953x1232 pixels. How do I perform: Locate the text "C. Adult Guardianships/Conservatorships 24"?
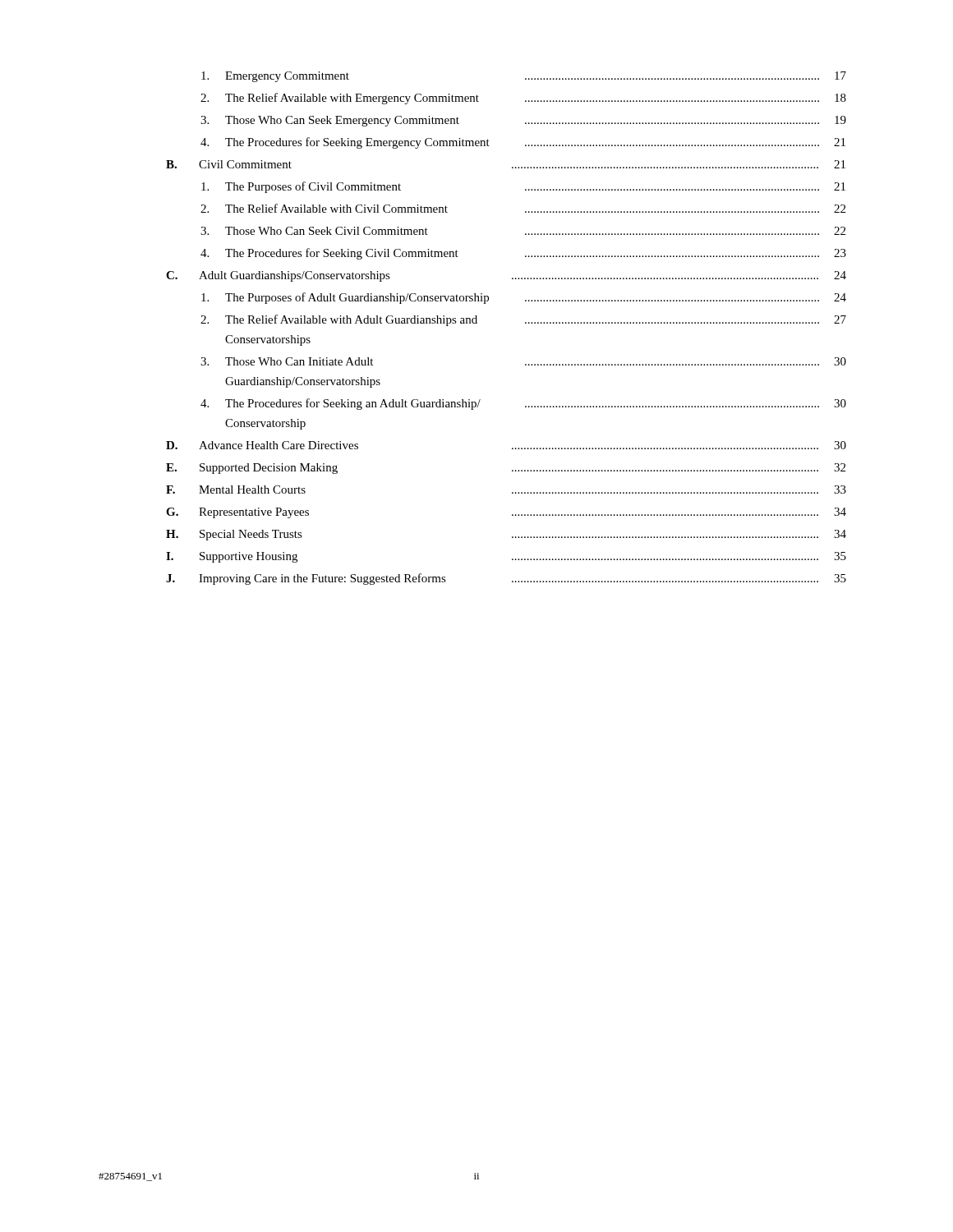[x=506, y=275]
